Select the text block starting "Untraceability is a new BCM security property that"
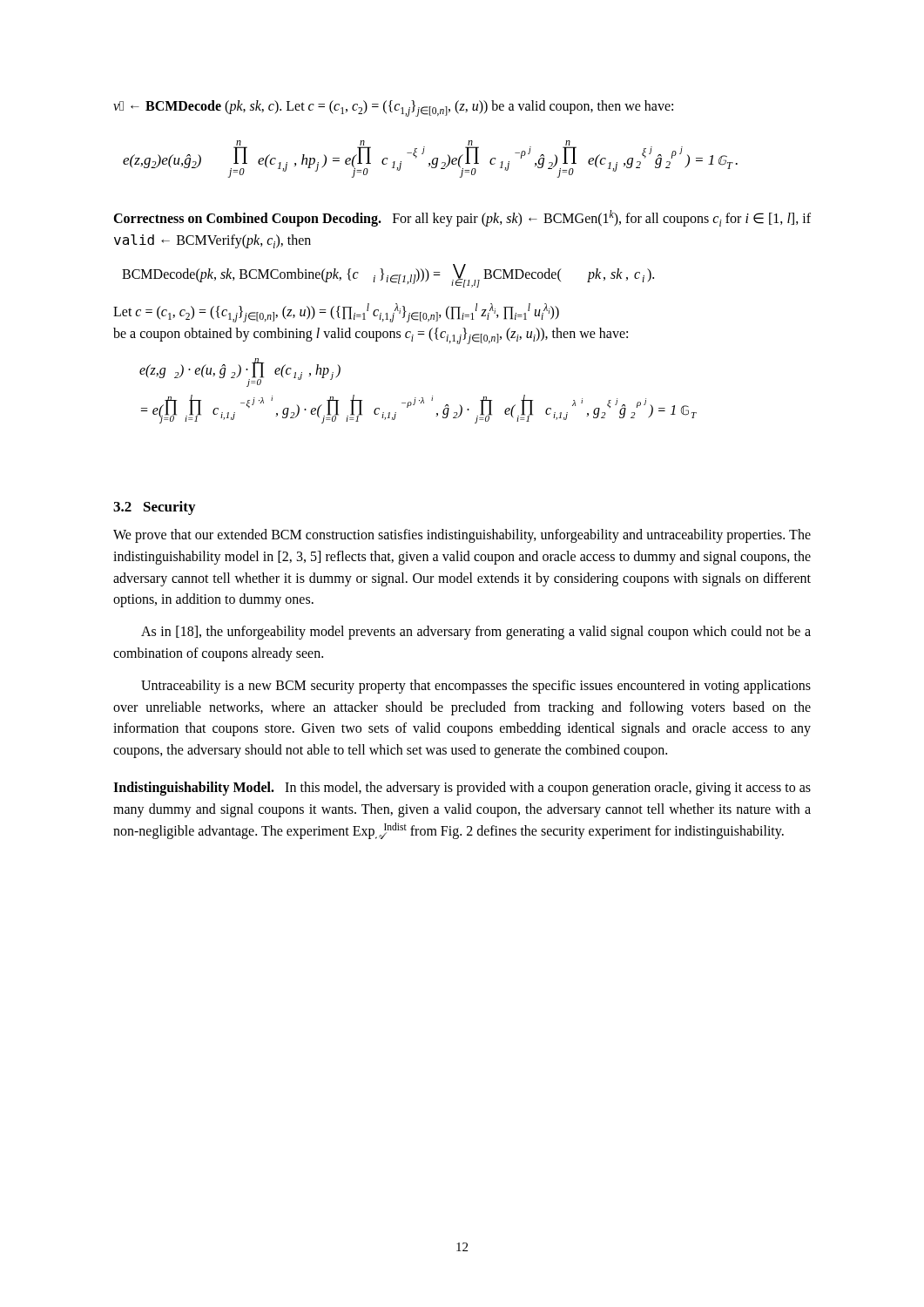 point(462,717)
